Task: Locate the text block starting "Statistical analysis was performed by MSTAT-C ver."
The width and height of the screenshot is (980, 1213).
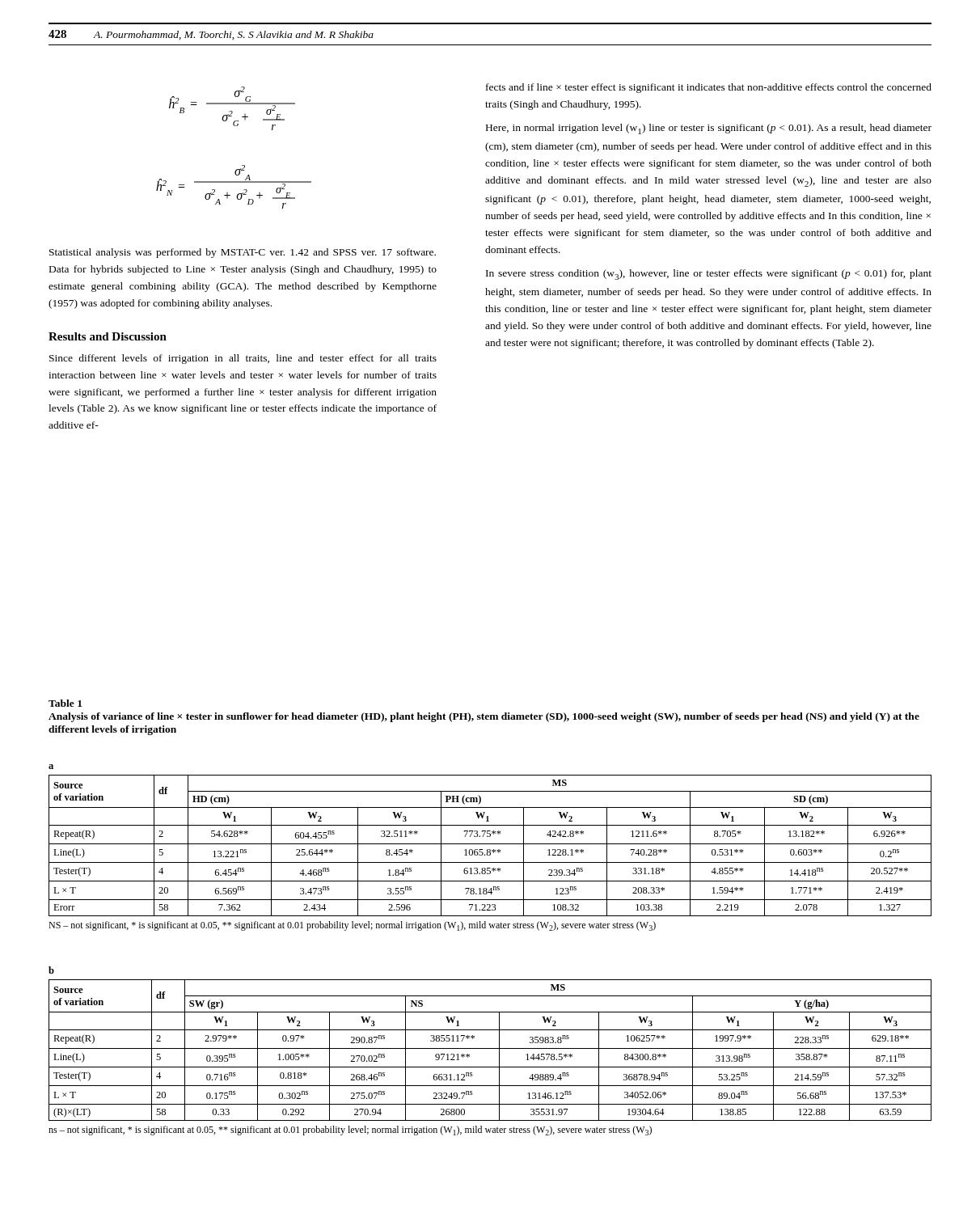Action: pyautogui.click(x=243, y=277)
